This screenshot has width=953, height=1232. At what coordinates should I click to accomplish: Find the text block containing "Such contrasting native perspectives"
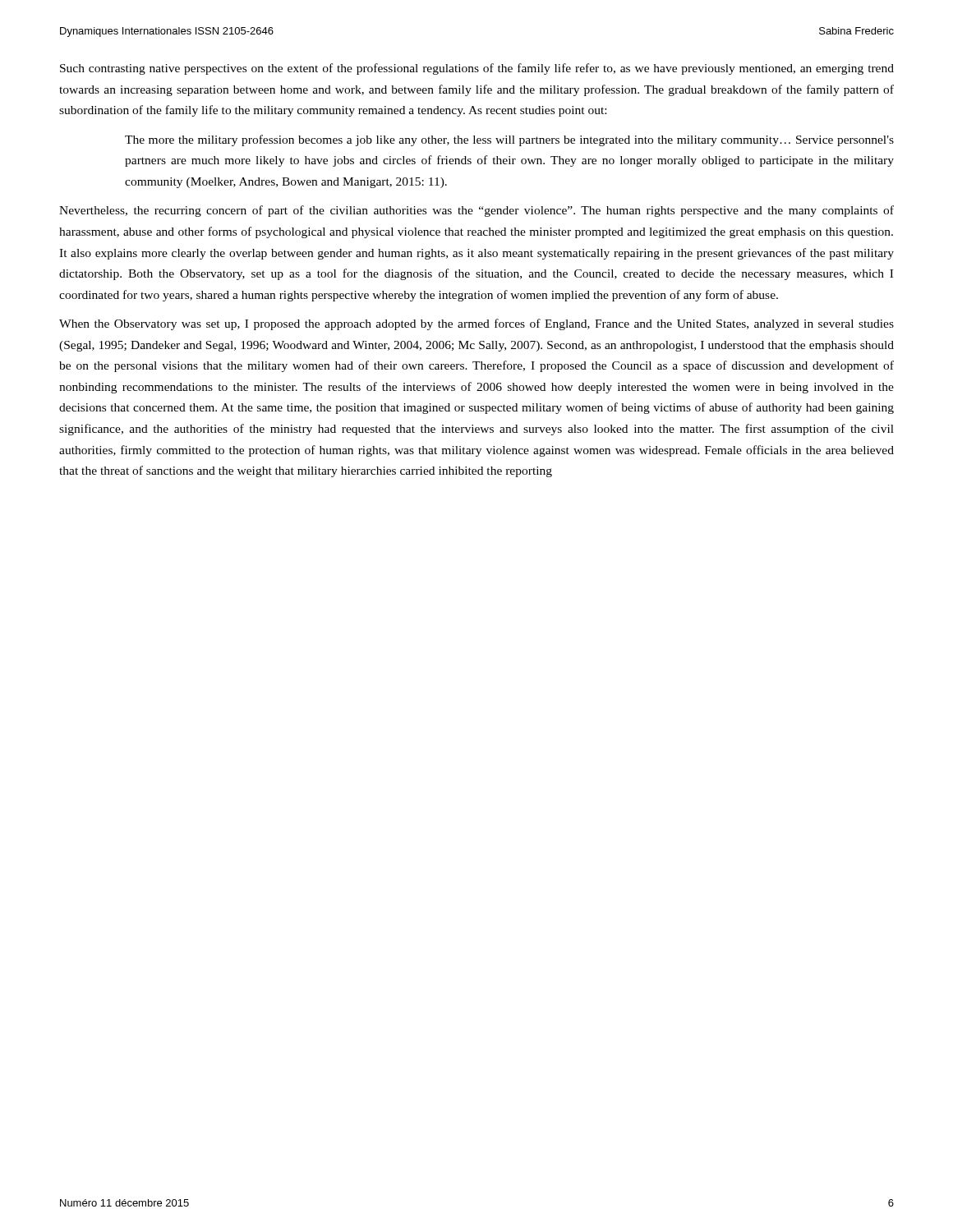click(476, 89)
